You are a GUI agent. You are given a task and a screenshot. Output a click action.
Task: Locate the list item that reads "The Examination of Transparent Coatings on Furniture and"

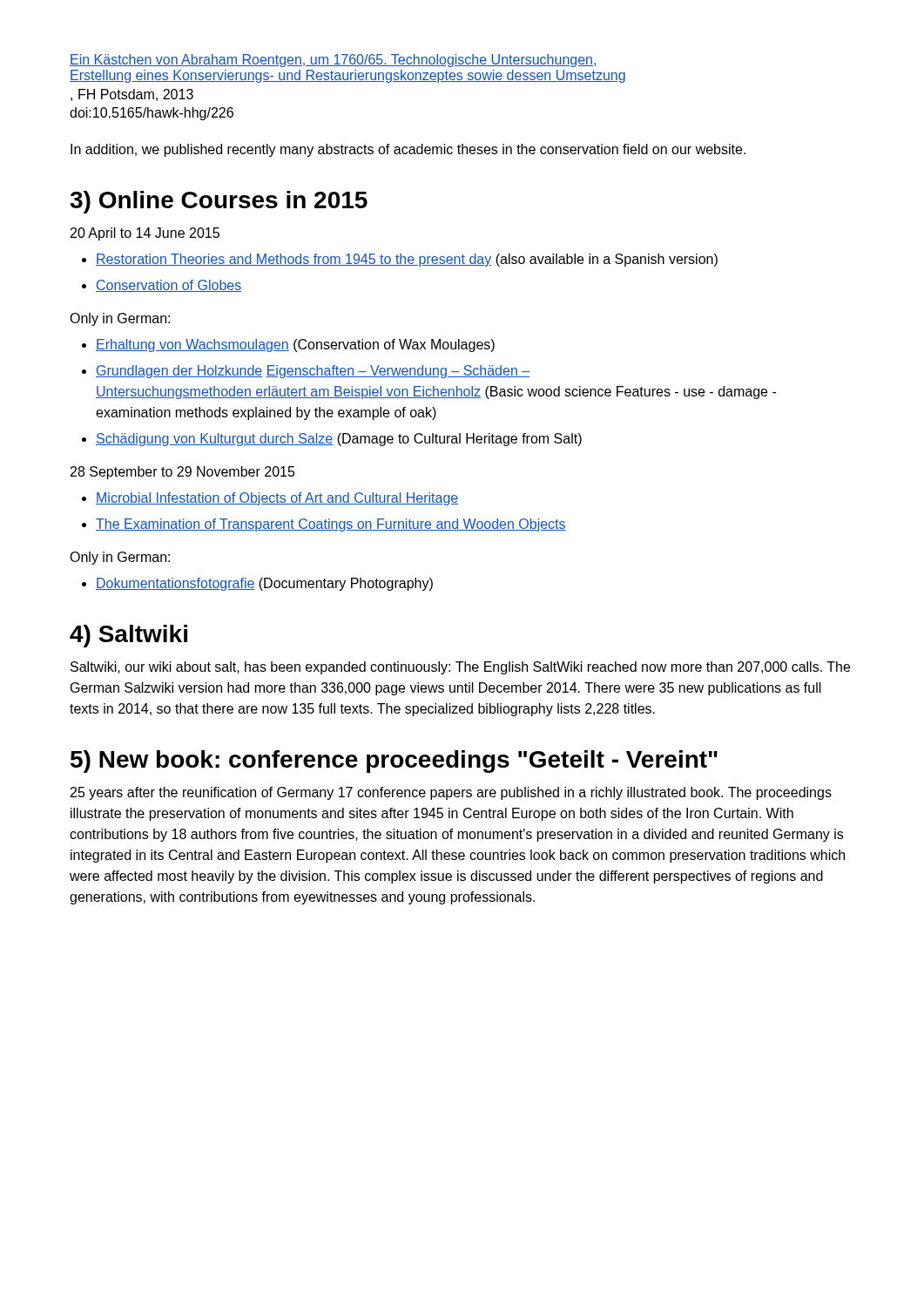tap(331, 524)
